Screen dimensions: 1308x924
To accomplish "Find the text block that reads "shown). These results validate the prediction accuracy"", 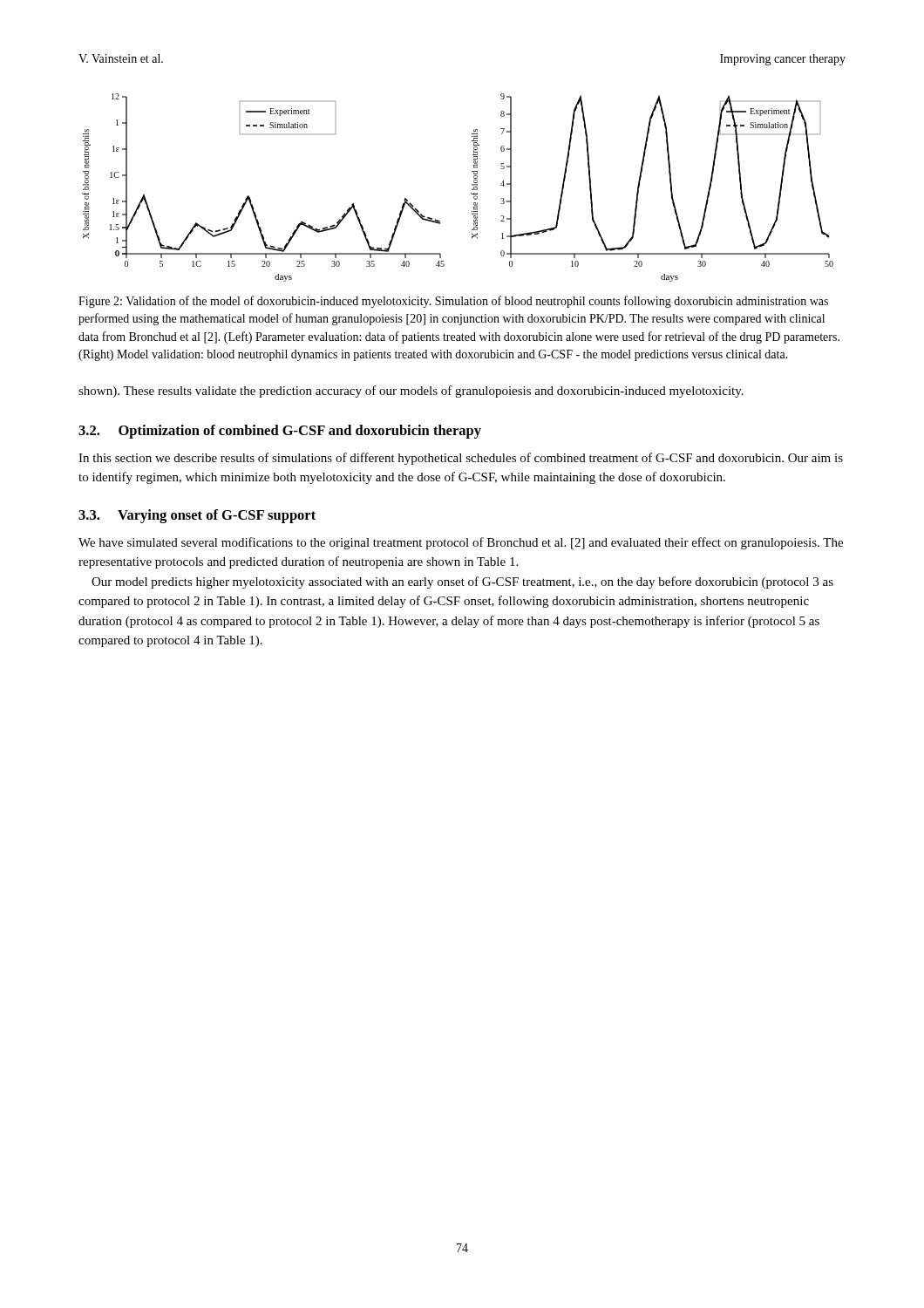I will click(411, 391).
